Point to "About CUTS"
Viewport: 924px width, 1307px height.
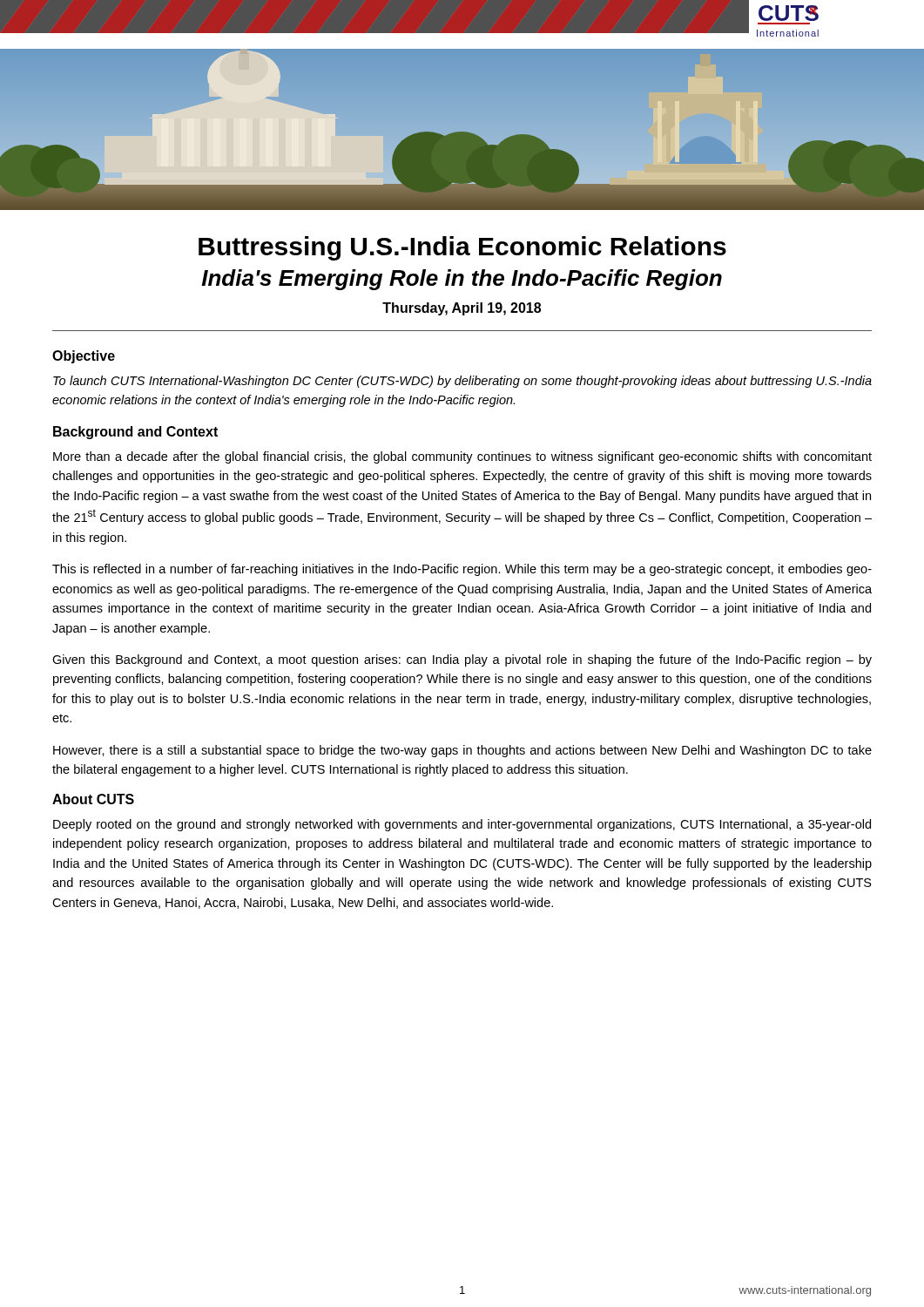[93, 799]
